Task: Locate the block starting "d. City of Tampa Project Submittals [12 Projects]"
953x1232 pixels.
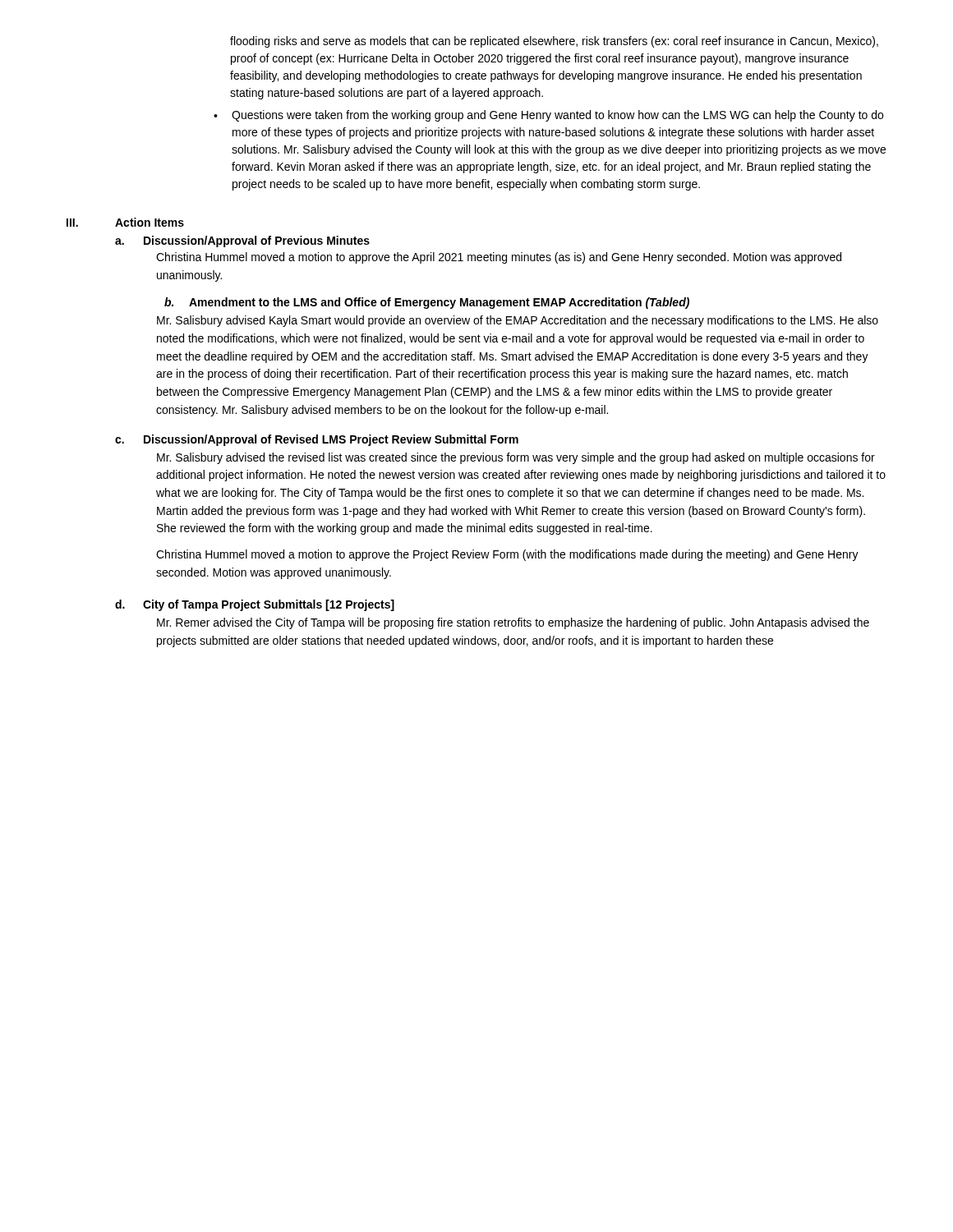Action: click(255, 605)
